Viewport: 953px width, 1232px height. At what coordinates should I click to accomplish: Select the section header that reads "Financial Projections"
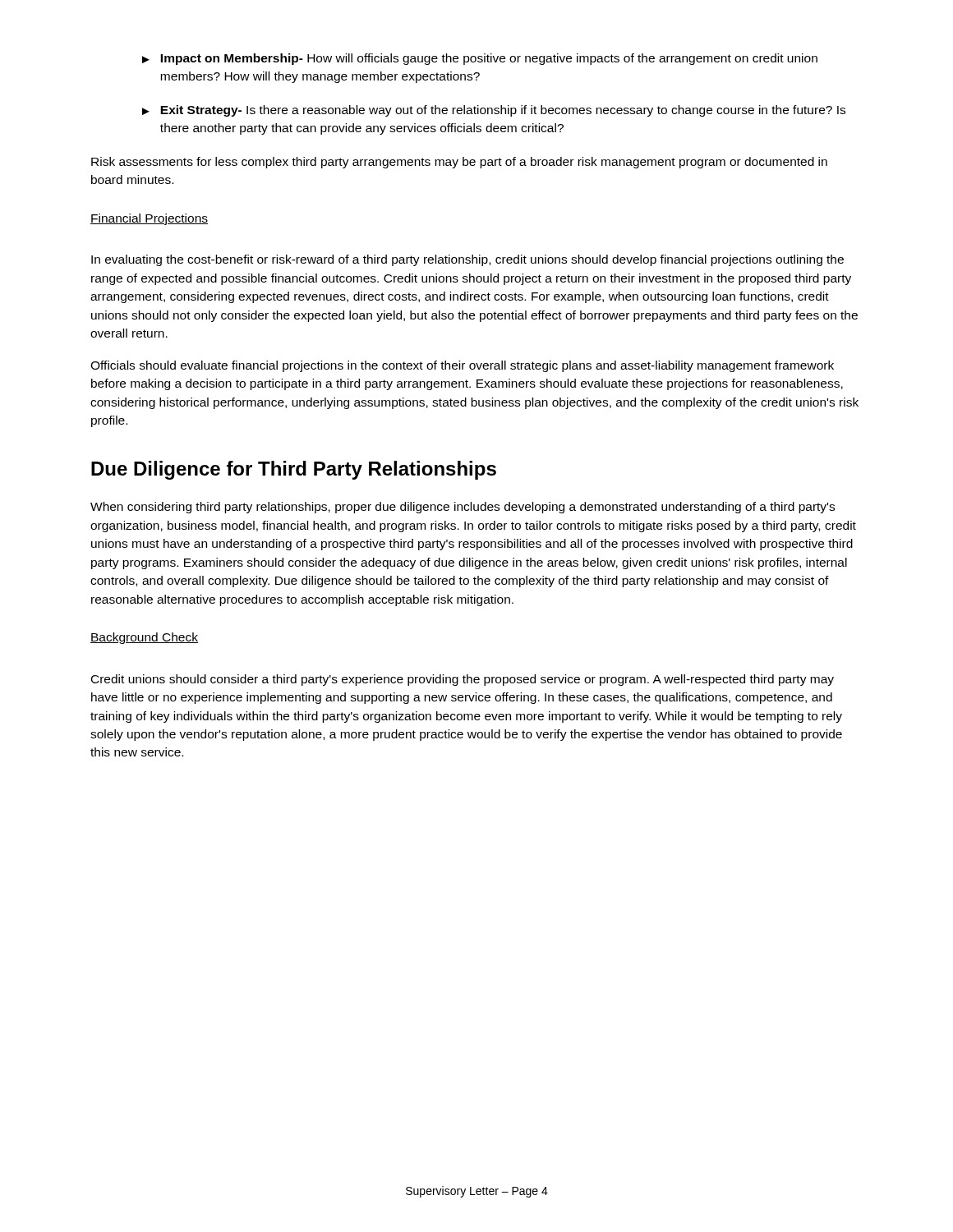coord(149,219)
